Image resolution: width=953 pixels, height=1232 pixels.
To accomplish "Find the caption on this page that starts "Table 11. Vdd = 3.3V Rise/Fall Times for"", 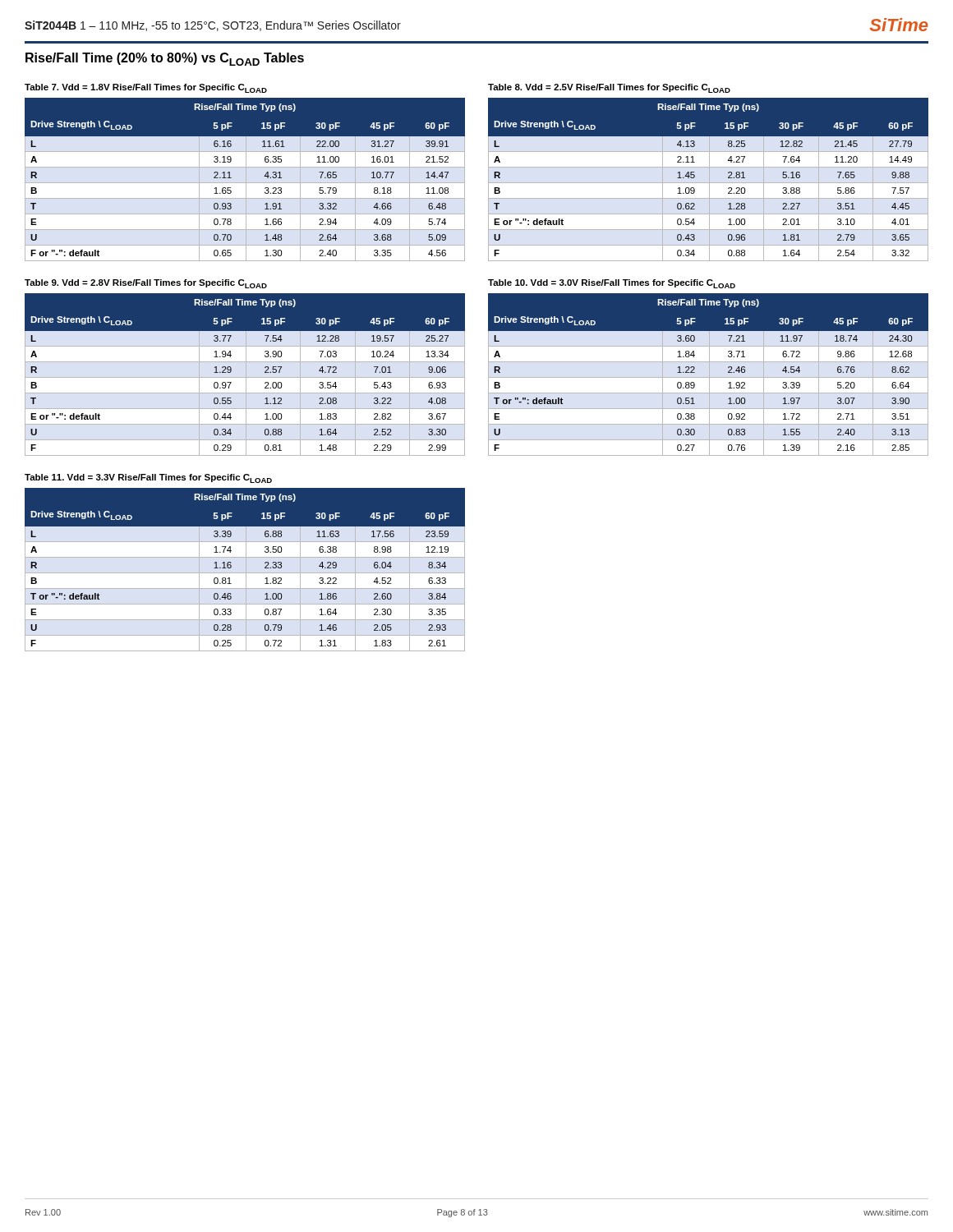I will (x=245, y=562).
